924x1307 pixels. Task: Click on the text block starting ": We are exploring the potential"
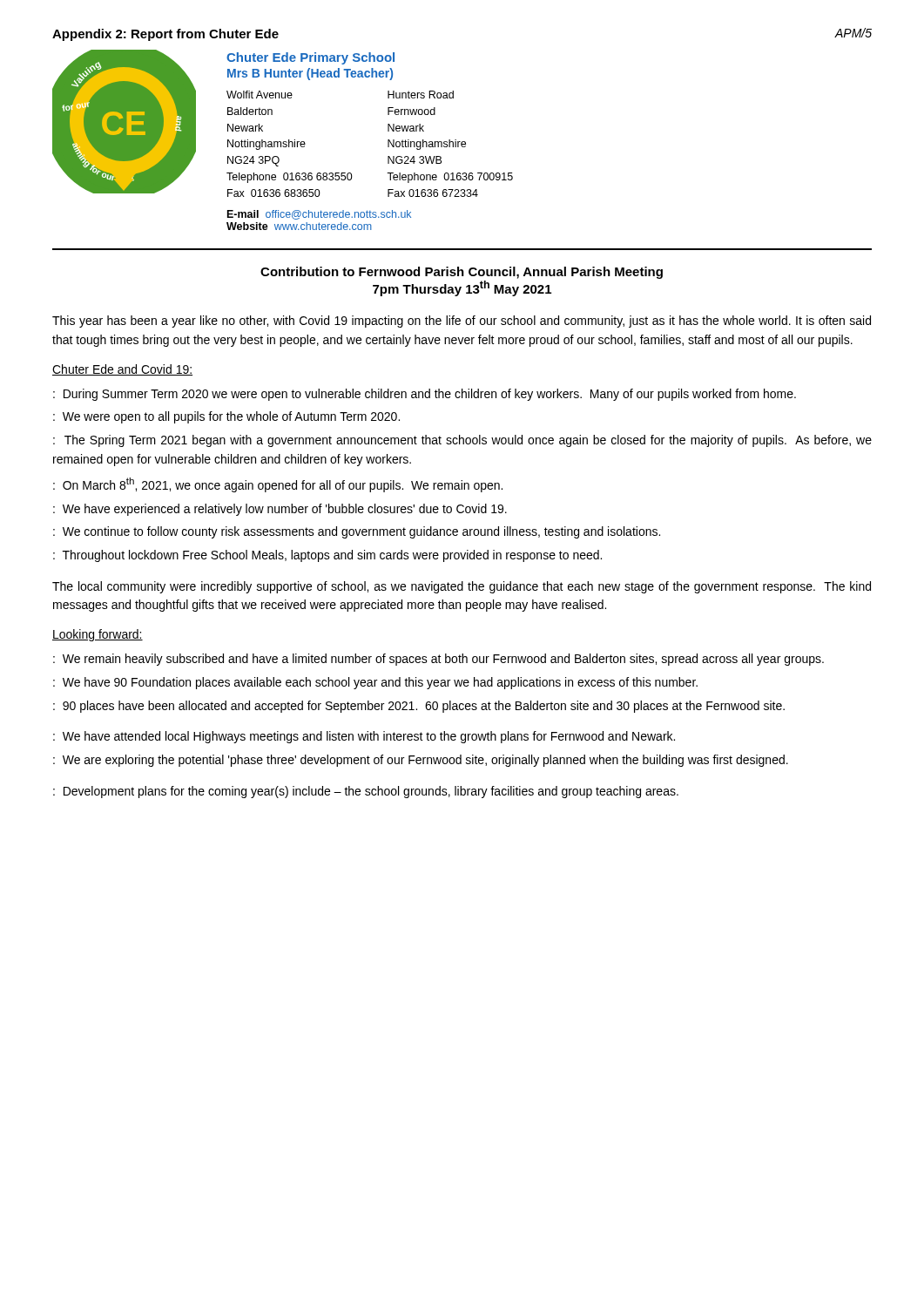click(420, 760)
